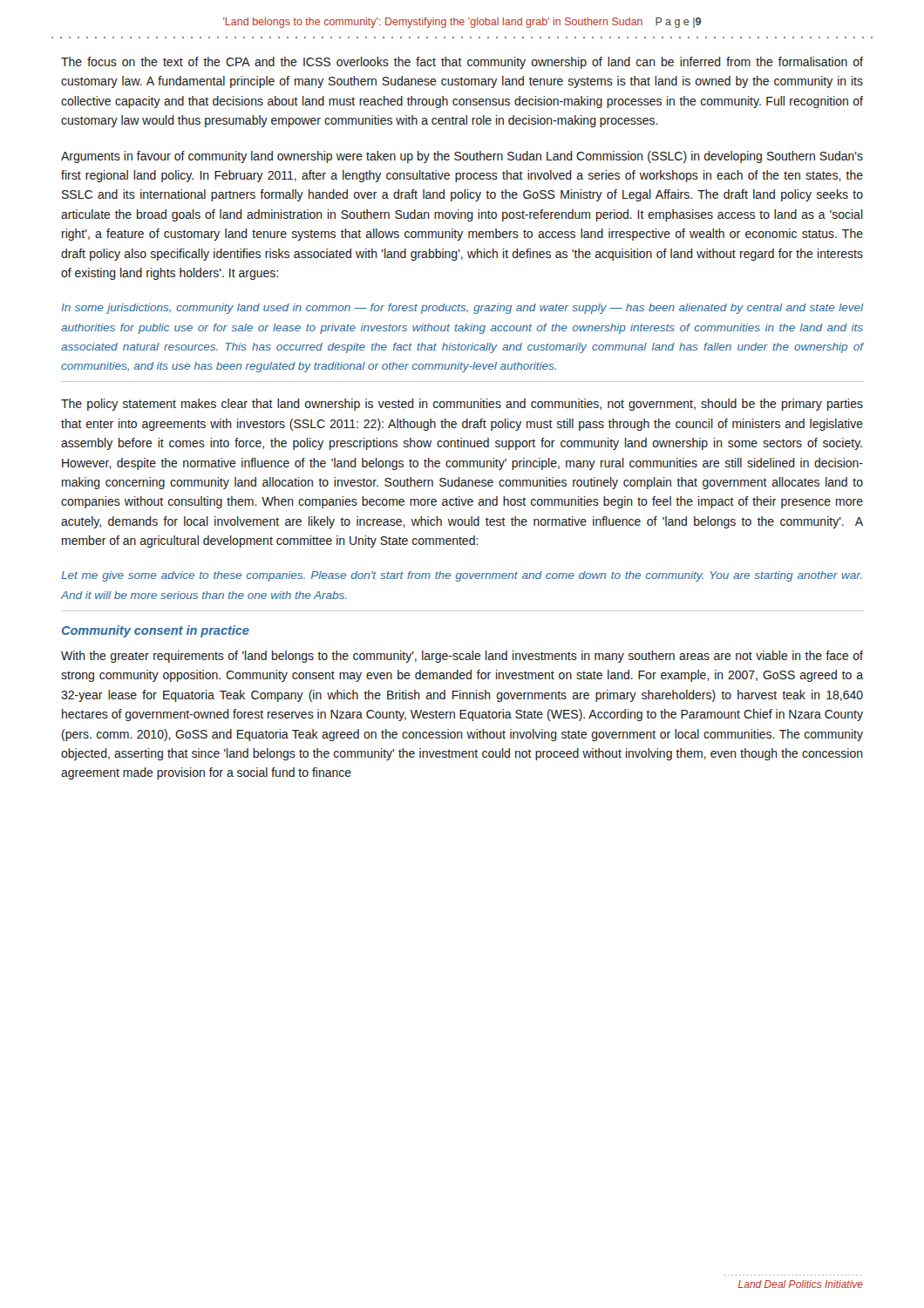Locate the section header that opens with "Community consent in"

[x=155, y=630]
